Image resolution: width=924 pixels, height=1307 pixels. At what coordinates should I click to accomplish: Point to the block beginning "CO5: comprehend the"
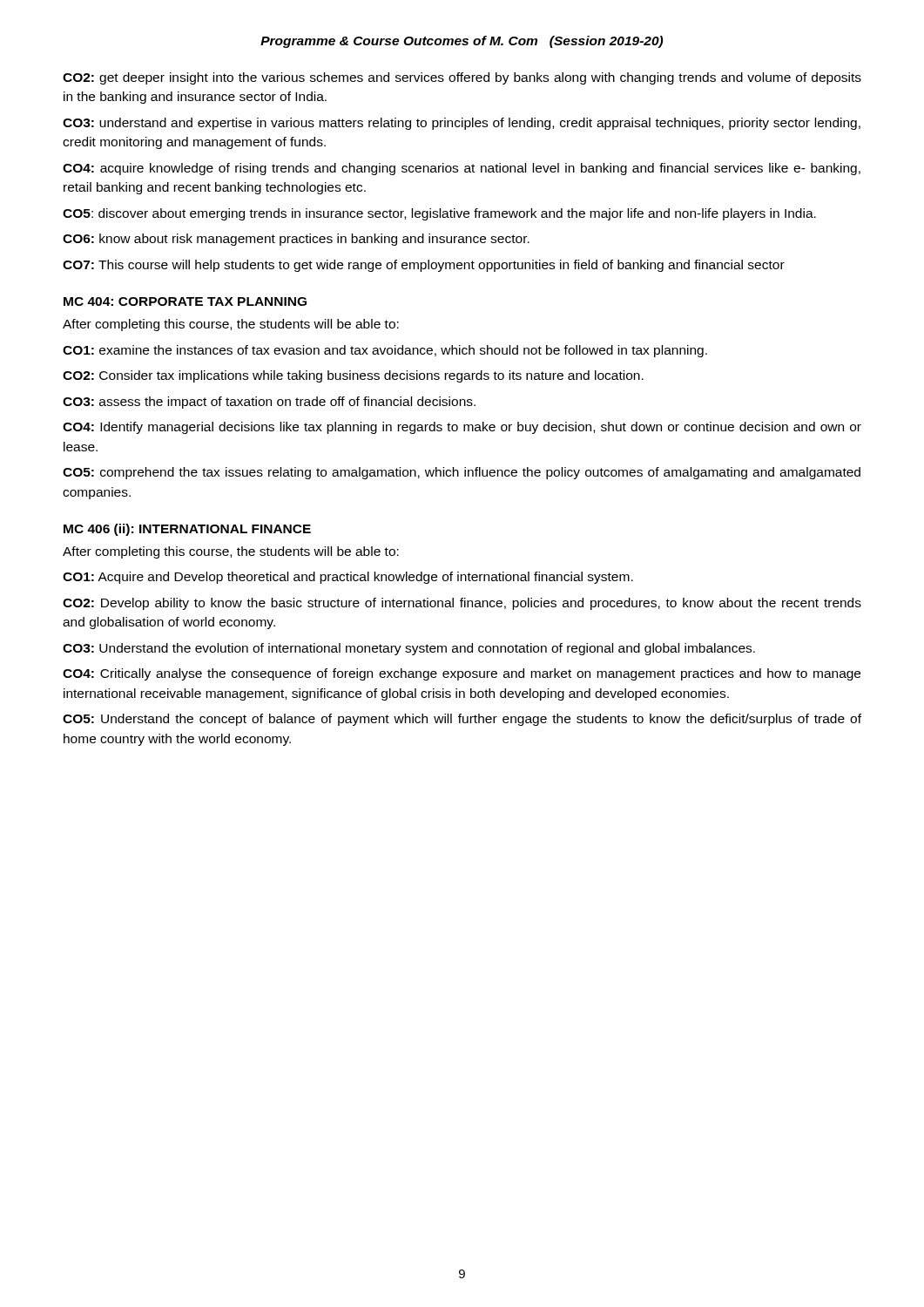point(462,482)
